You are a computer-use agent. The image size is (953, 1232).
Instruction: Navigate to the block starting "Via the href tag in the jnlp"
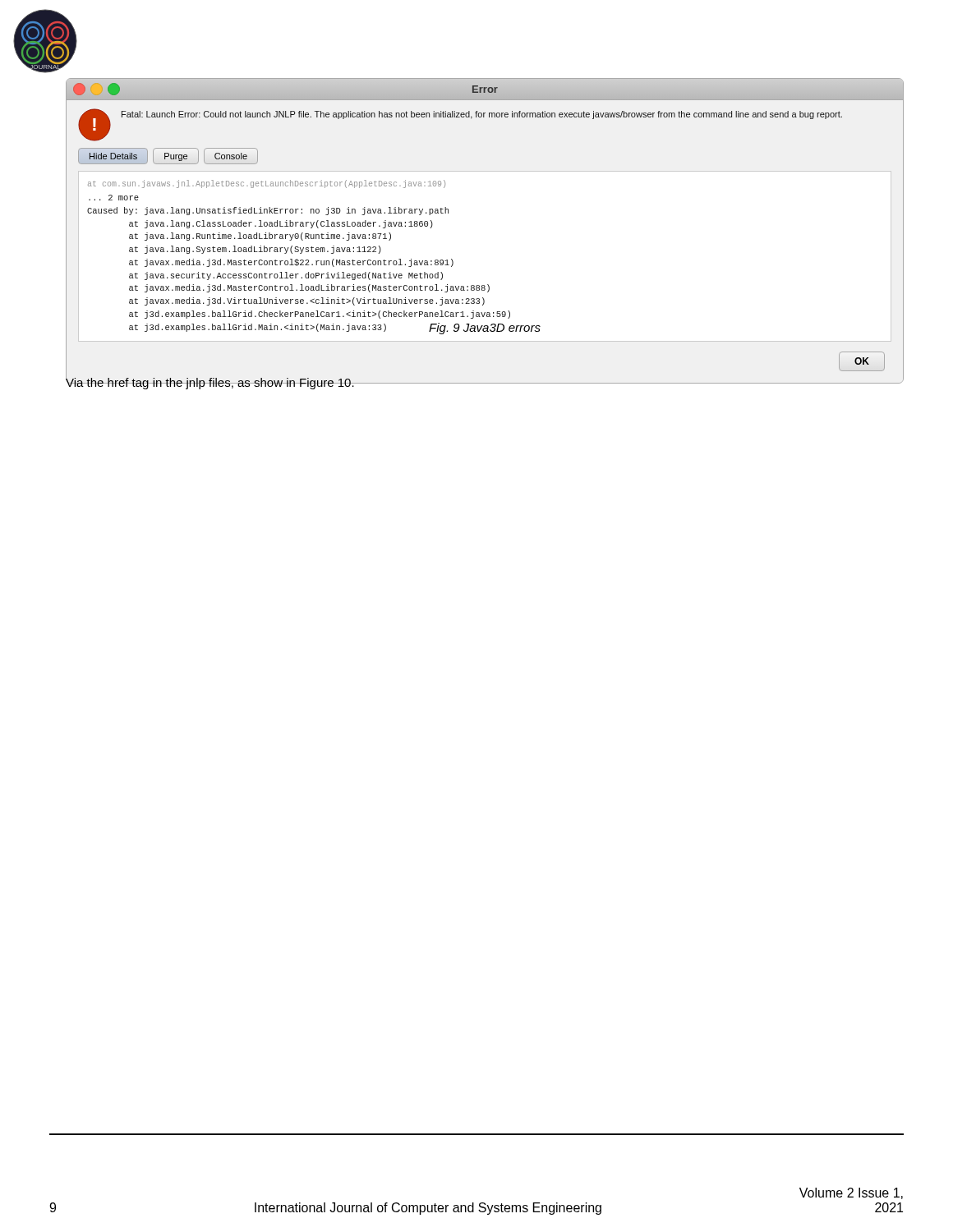click(x=485, y=383)
